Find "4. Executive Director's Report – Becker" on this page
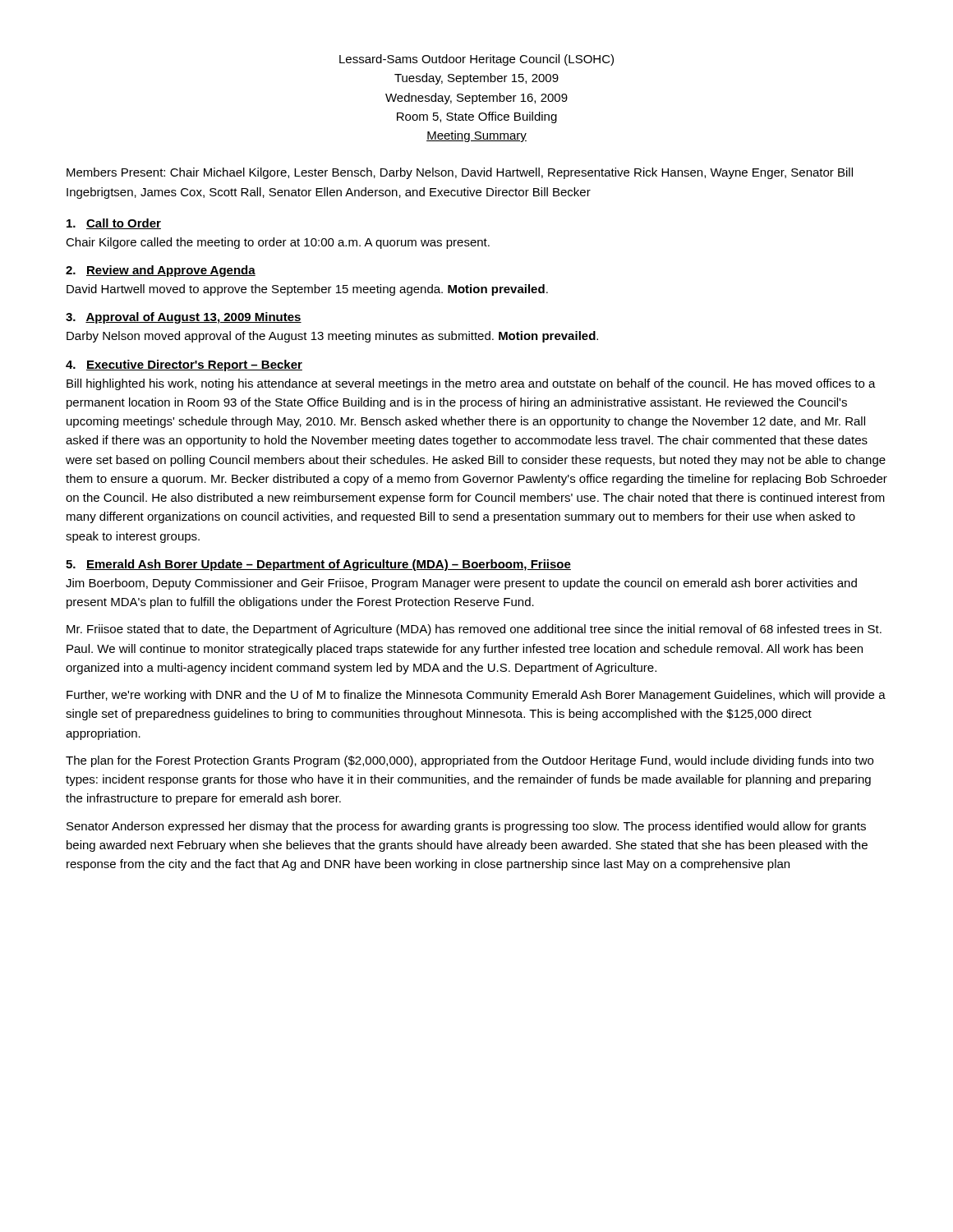 tap(184, 364)
